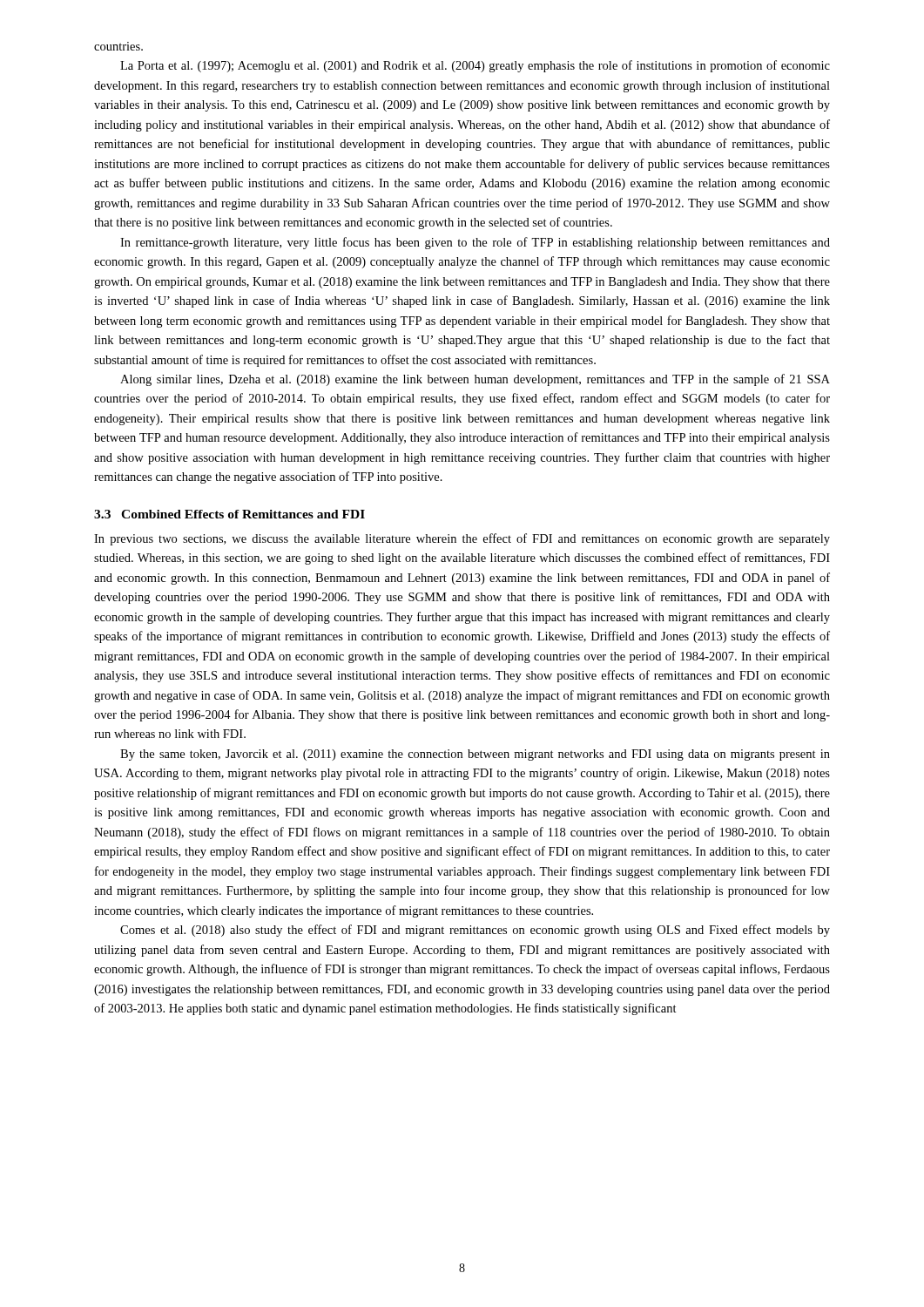Screen dimensions: 1307x924
Task: Locate the text block containing "By the same token, Javorcik"
Action: tap(462, 832)
